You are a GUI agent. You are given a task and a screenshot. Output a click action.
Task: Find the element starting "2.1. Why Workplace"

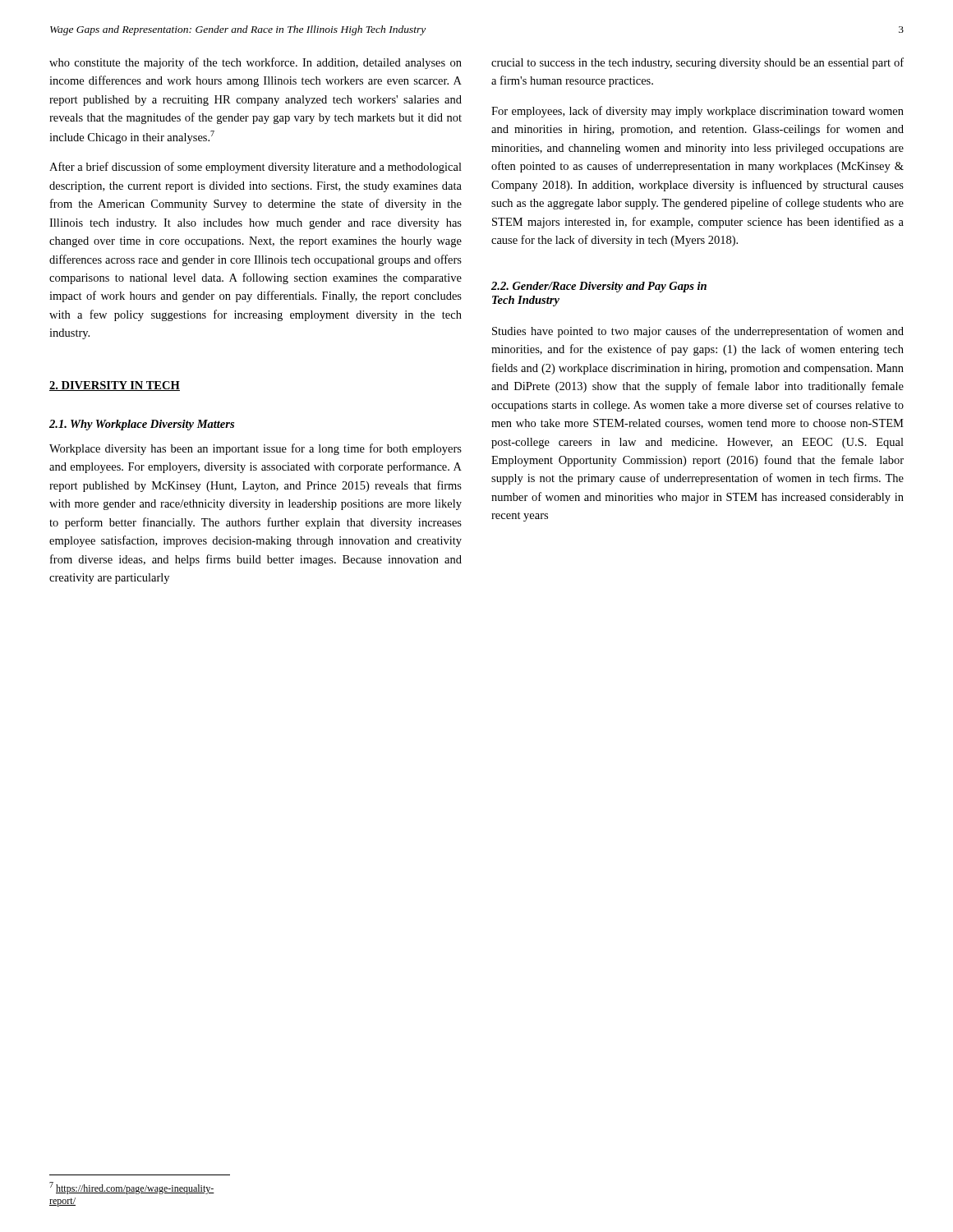pos(142,424)
